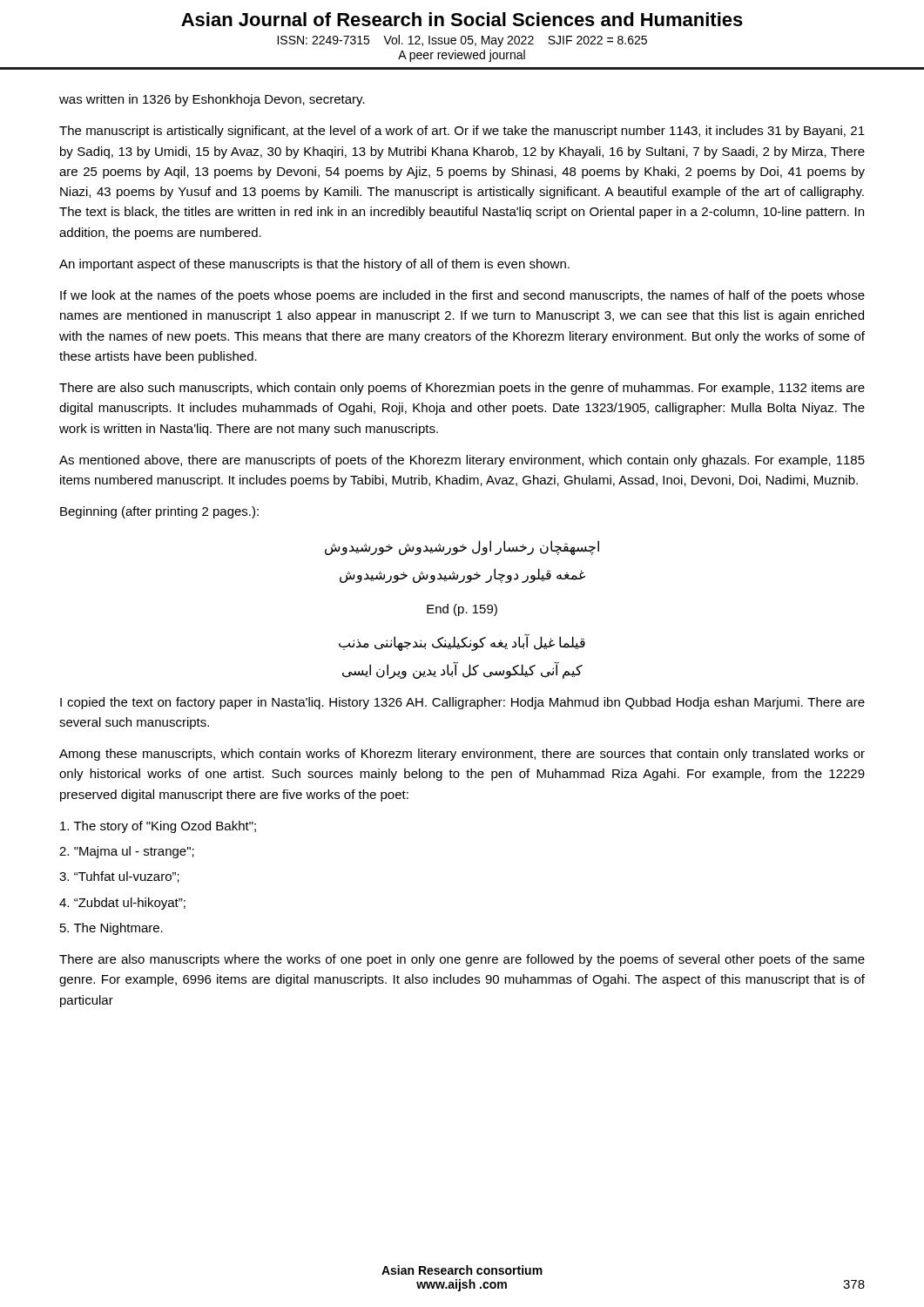This screenshot has height=1307, width=924.
Task: Click on the text block with the text "was written in 1326 by Eshonkhoja"
Action: (212, 99)
